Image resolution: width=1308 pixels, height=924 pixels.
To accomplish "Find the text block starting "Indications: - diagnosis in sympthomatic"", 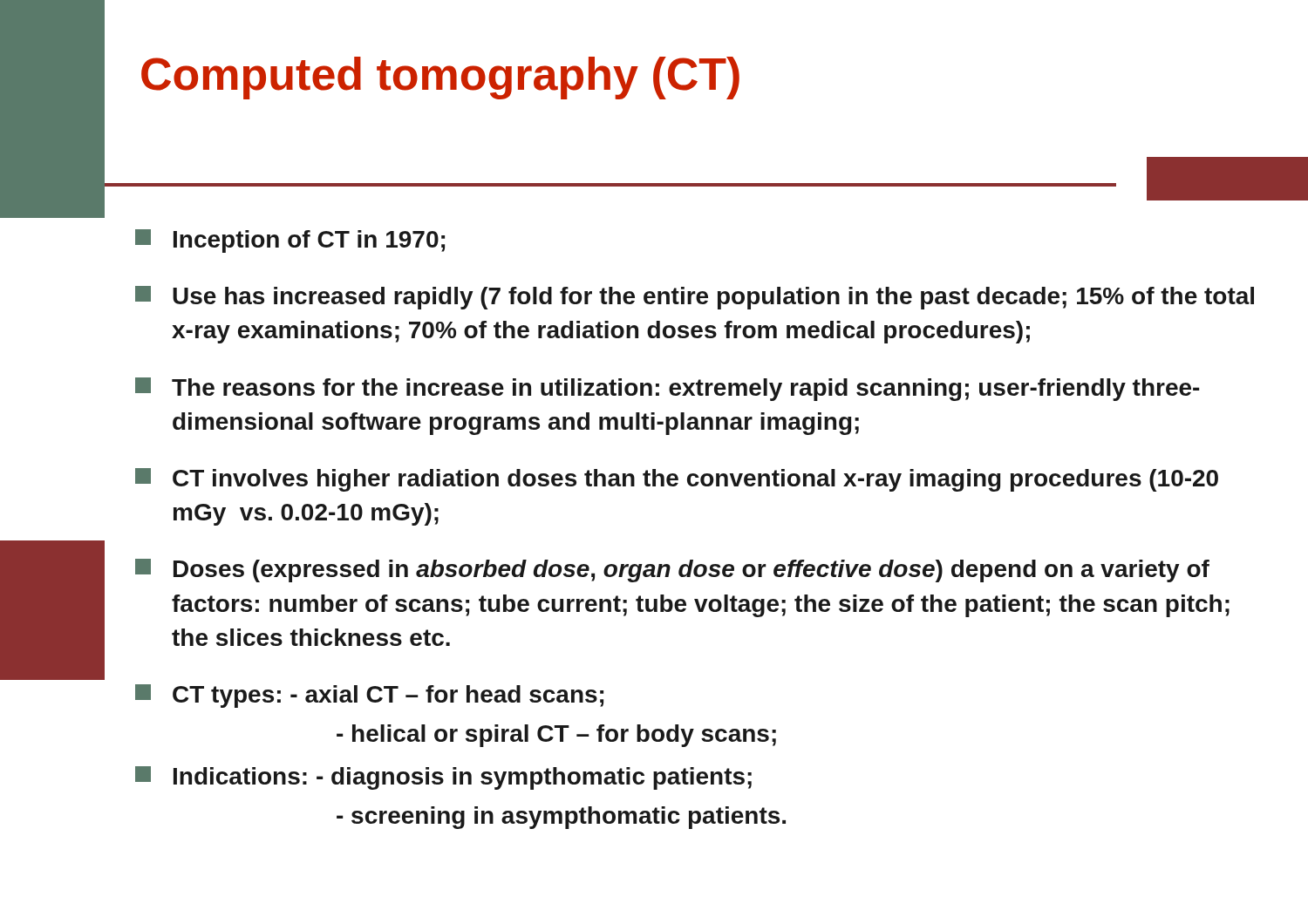I will point(702,796).
